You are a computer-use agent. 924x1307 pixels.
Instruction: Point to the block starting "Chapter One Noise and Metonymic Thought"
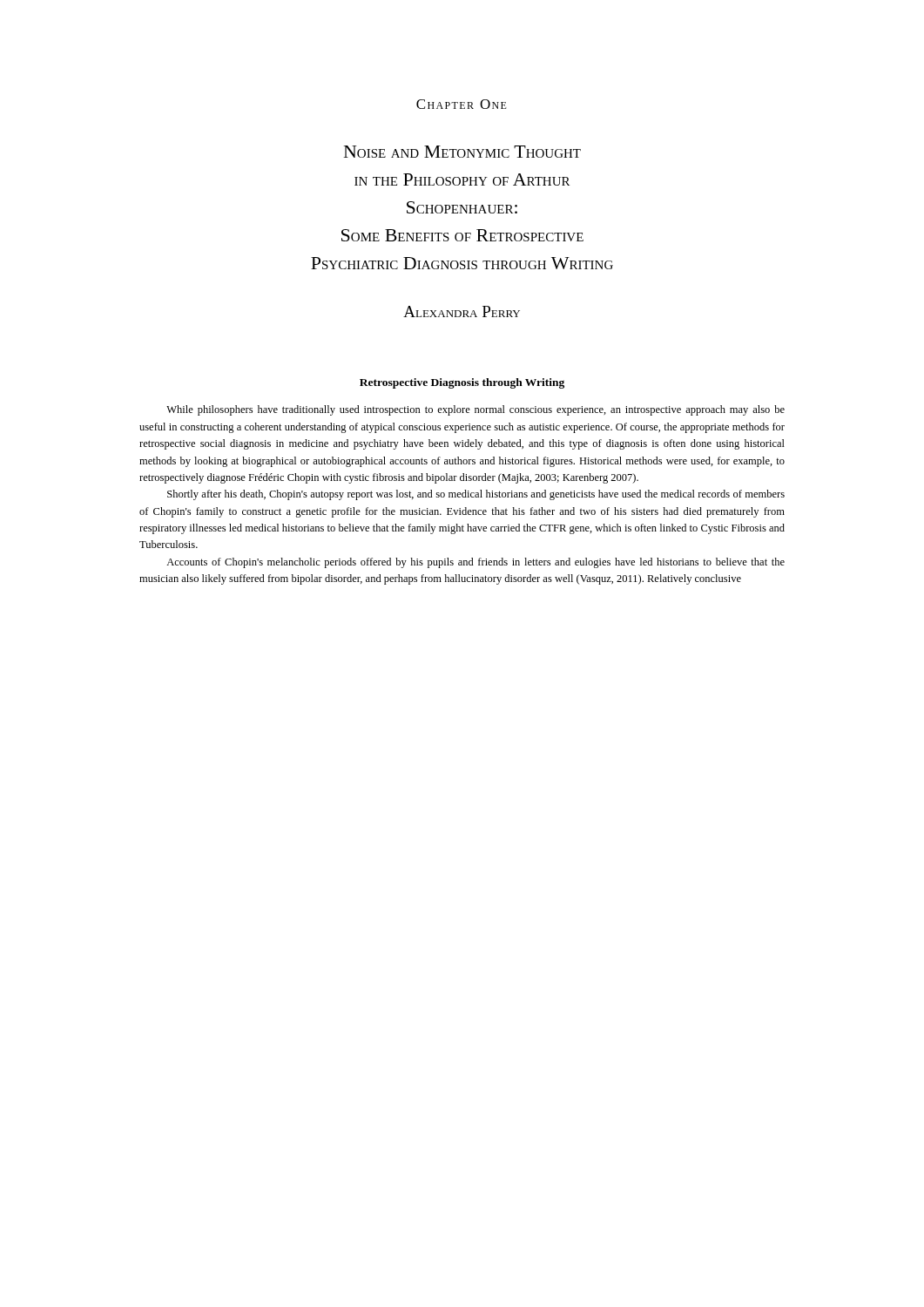click(462, 209)
